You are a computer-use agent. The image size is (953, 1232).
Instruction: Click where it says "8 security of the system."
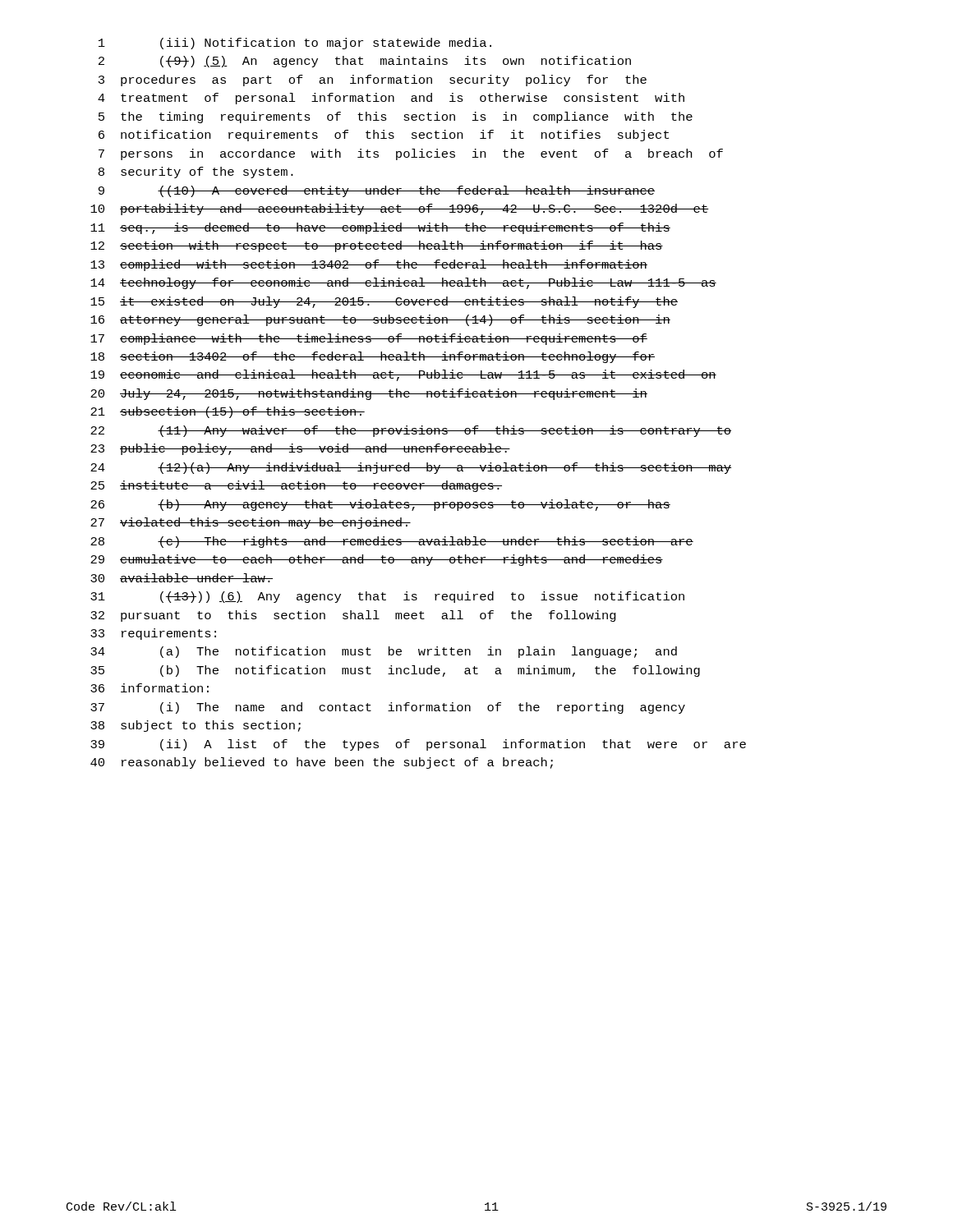[196, 172]
